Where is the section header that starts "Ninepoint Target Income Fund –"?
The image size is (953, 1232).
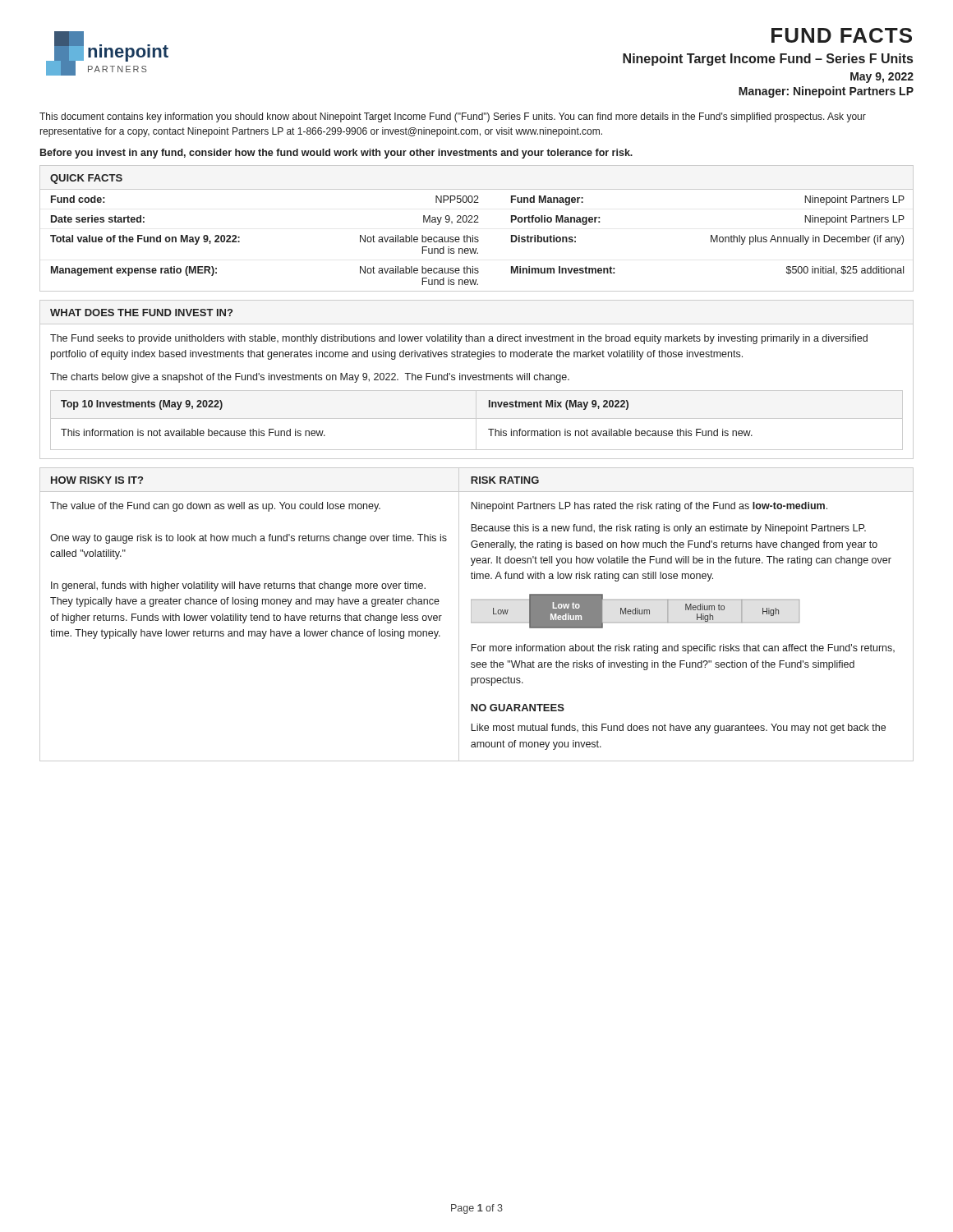(768, 59)
